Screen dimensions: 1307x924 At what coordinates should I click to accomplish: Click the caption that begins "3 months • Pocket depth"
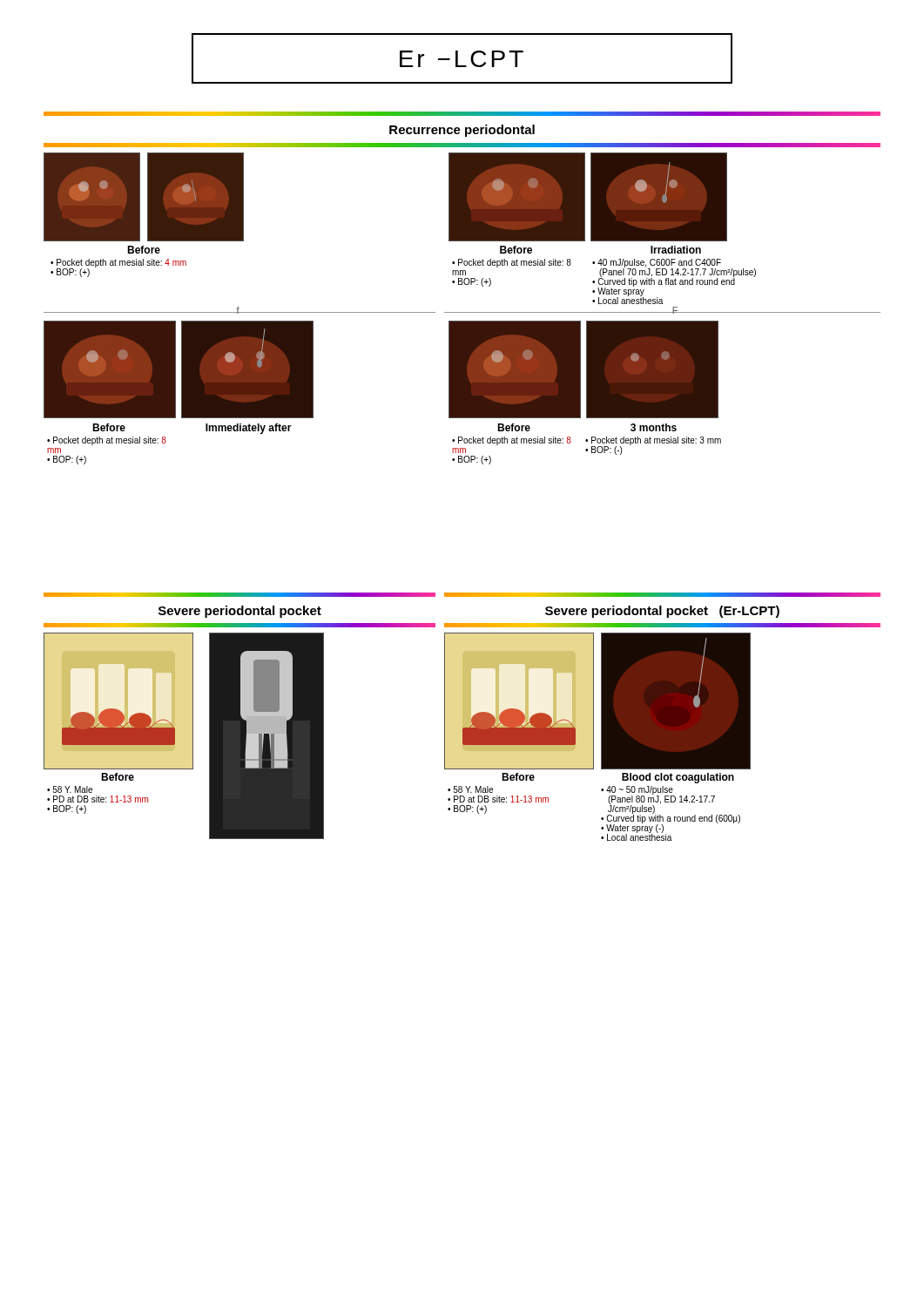[654, 438]
